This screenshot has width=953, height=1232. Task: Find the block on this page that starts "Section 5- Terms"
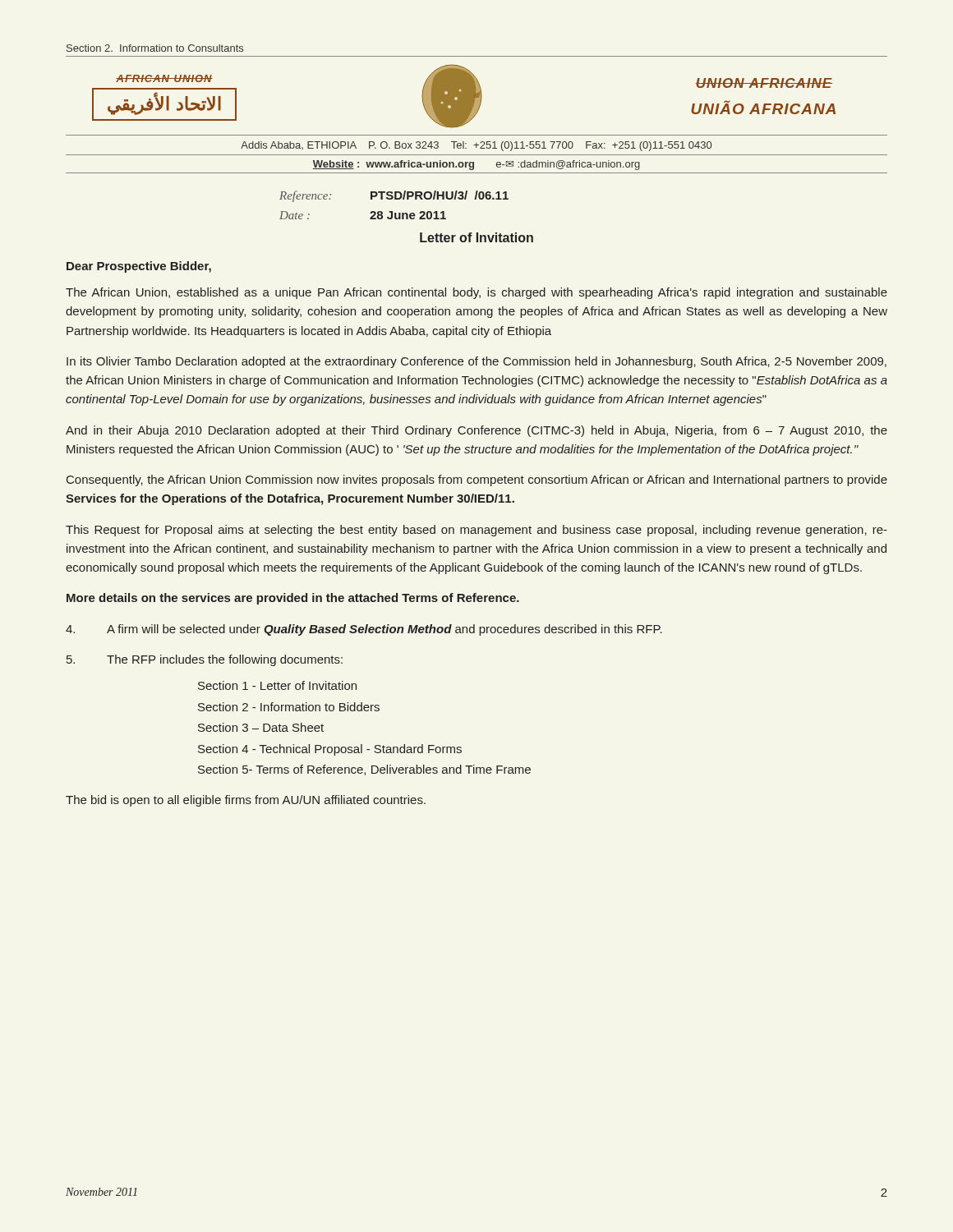(364, 769)
